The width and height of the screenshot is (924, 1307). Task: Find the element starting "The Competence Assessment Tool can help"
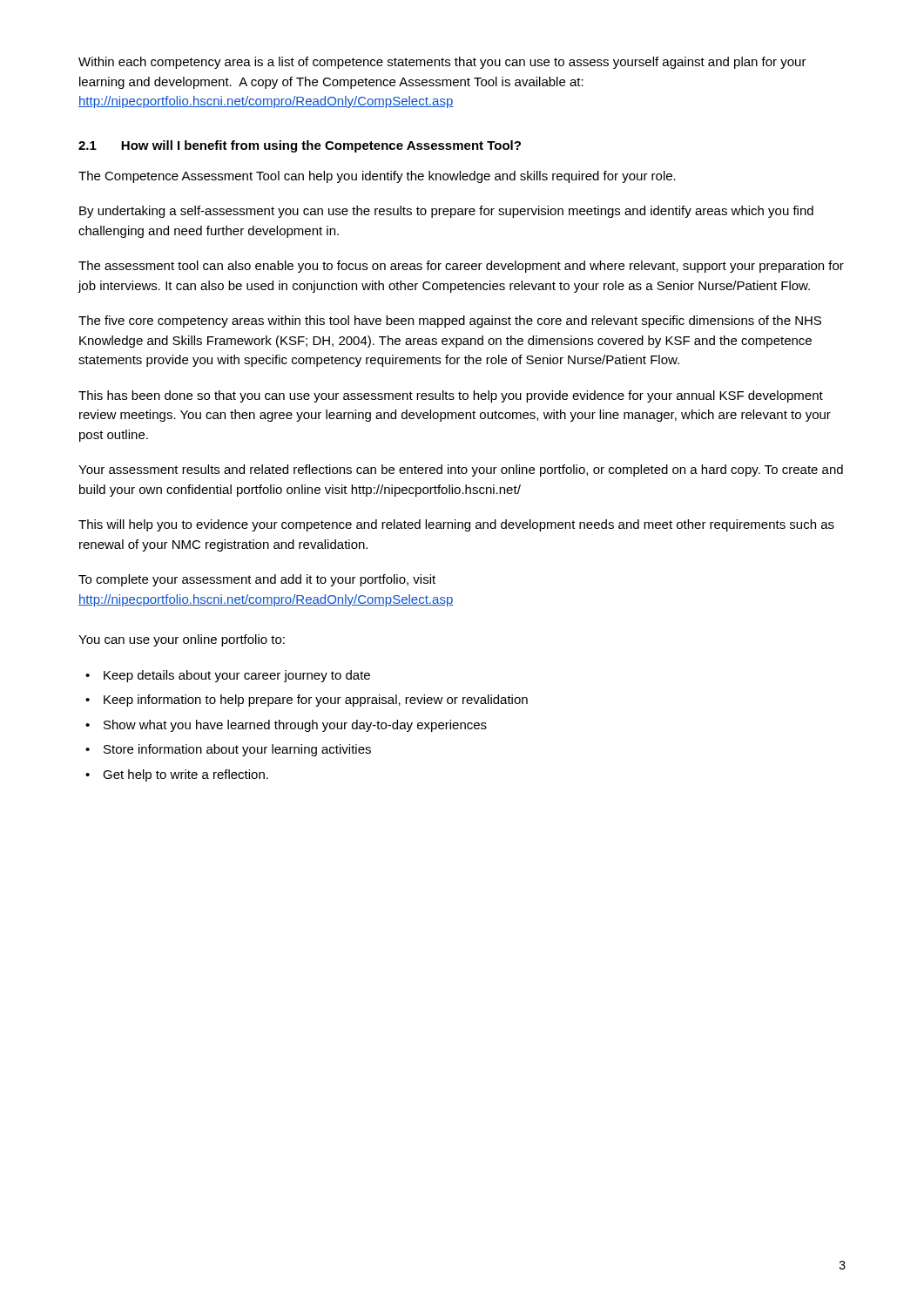(377, 175)
